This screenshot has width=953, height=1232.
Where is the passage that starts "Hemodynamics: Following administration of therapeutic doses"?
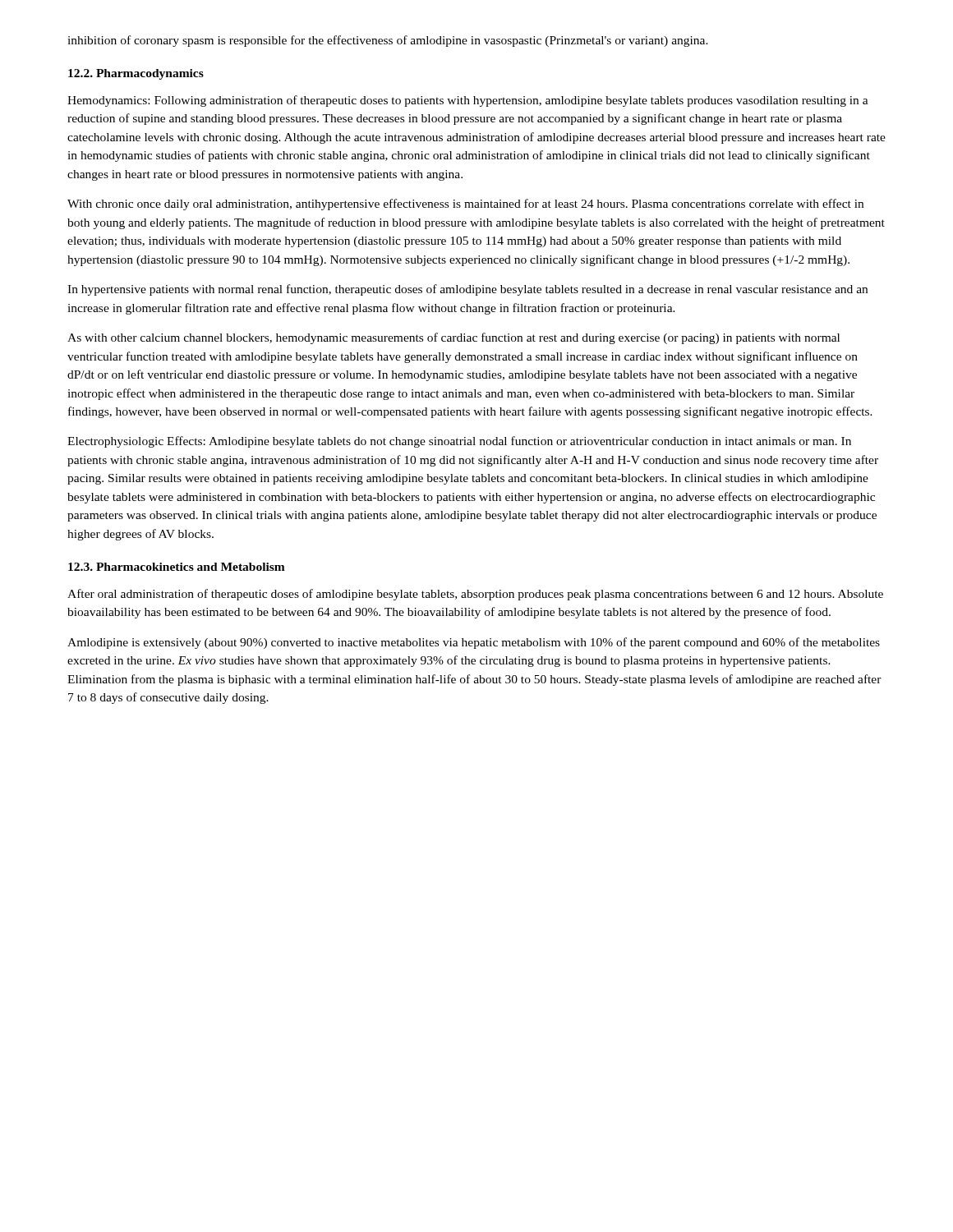coord(476,137)
